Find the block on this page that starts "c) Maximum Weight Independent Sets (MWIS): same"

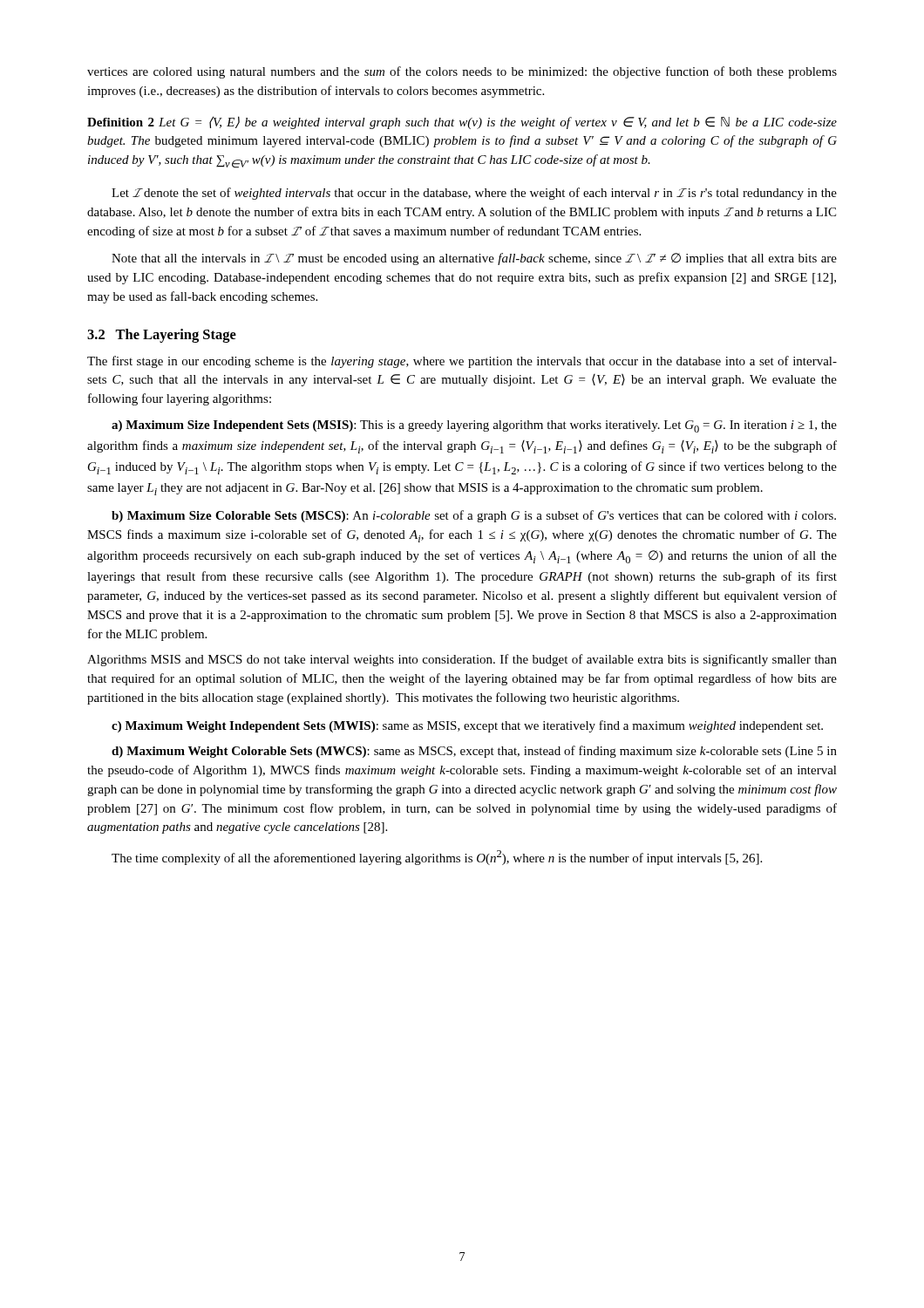pos(468,725)
